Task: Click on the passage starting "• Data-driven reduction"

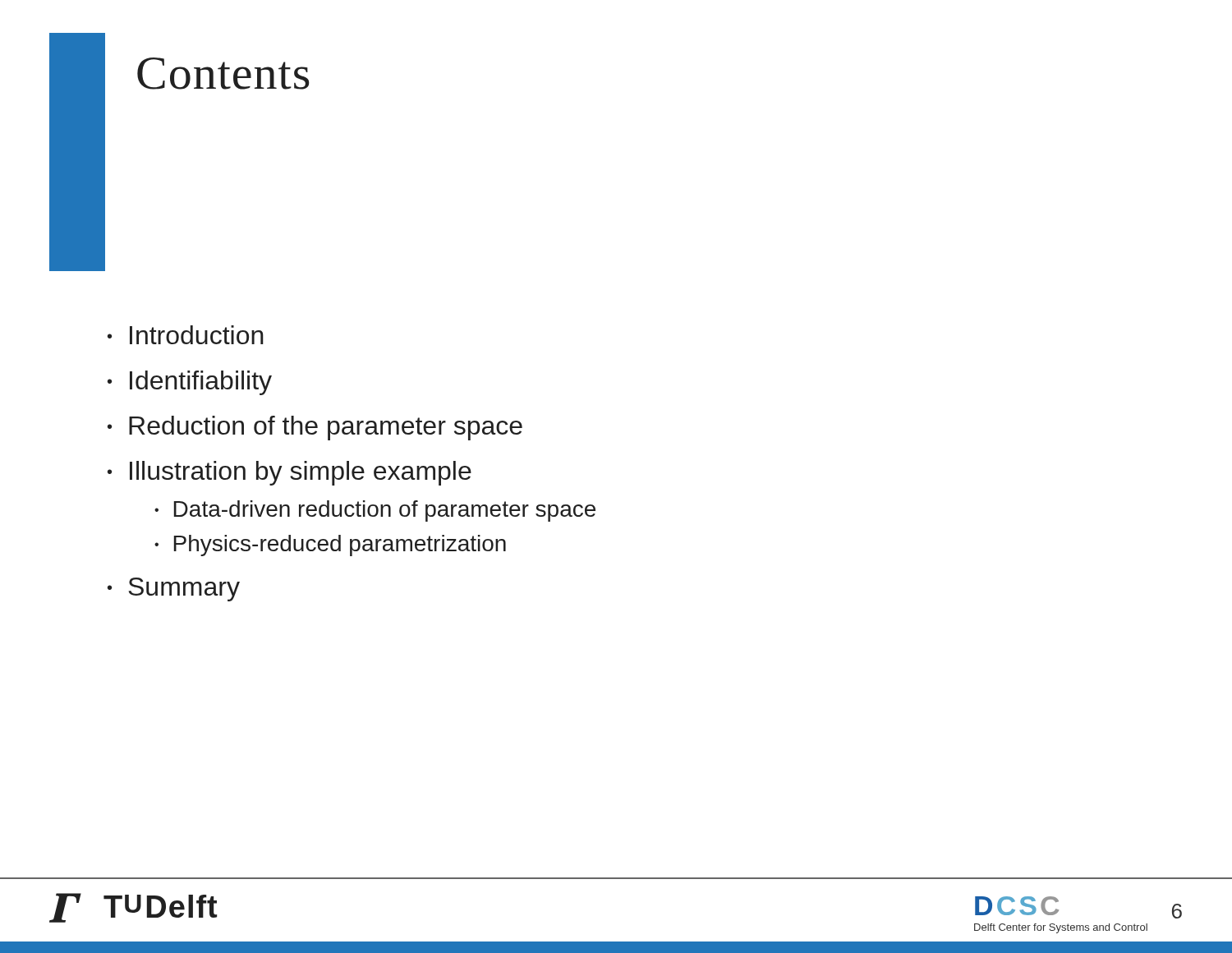Action: [x=375, y=509]
